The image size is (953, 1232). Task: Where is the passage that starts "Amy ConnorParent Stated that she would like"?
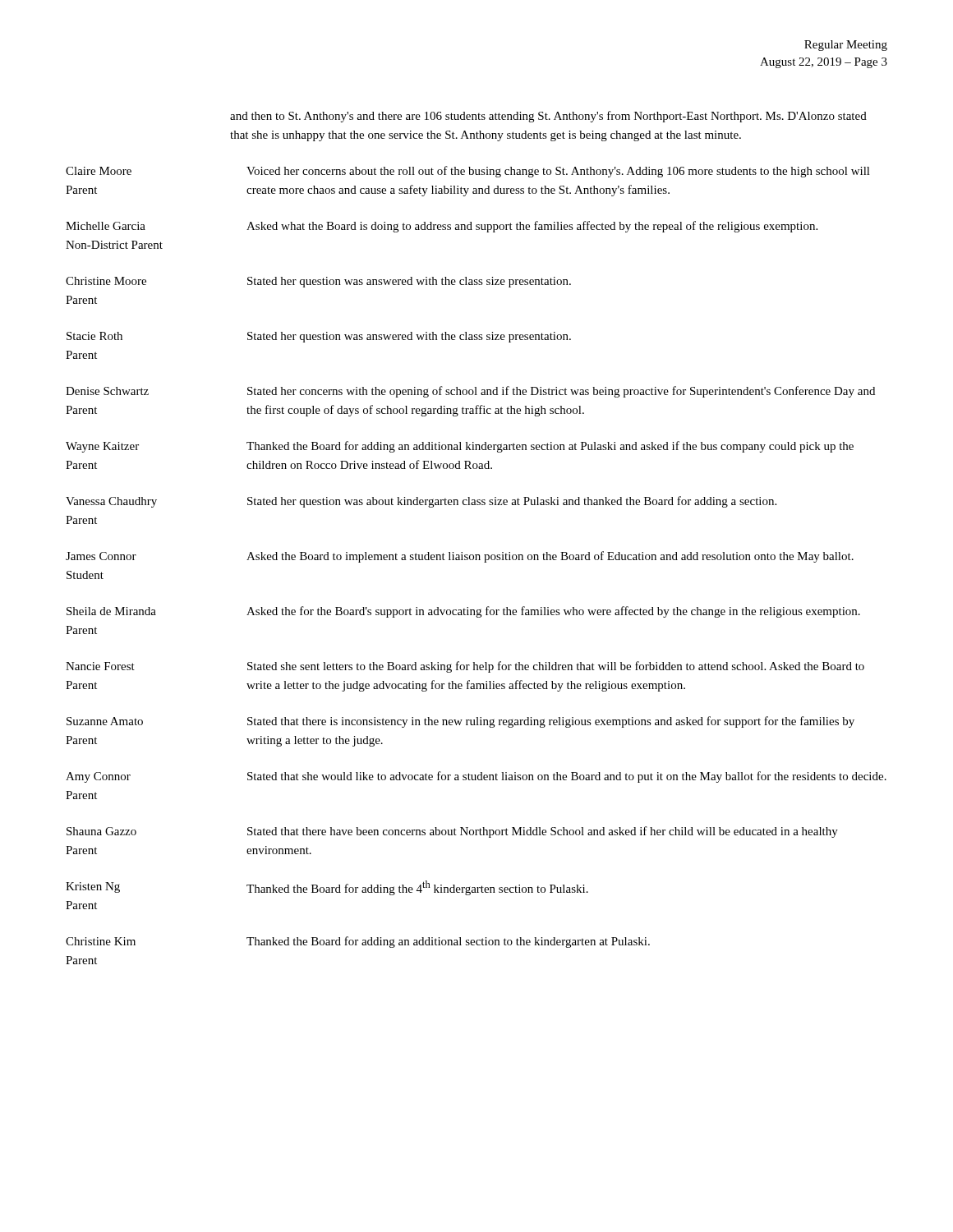point(476,786)
